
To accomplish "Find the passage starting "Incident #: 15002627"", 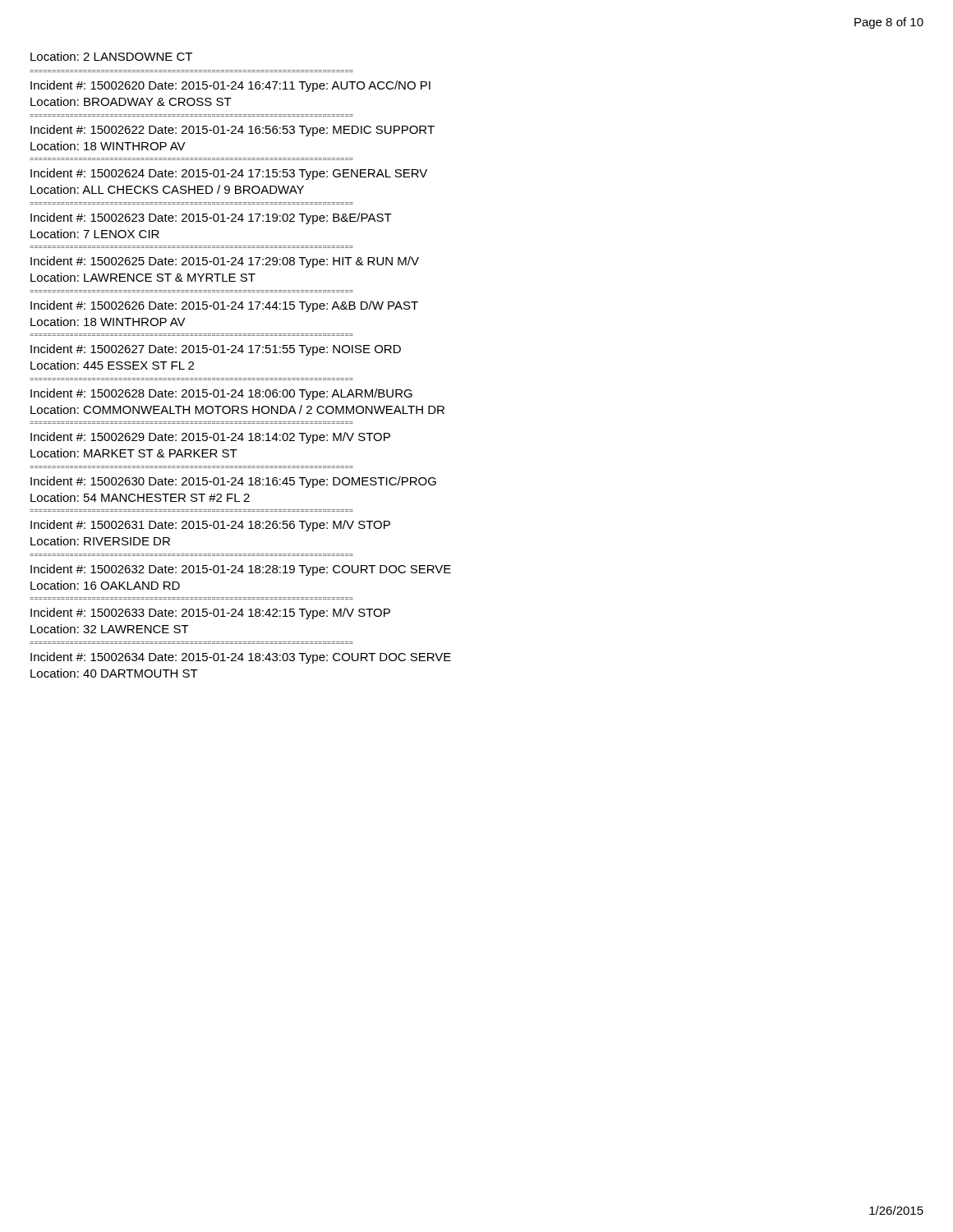I will 216,350.
